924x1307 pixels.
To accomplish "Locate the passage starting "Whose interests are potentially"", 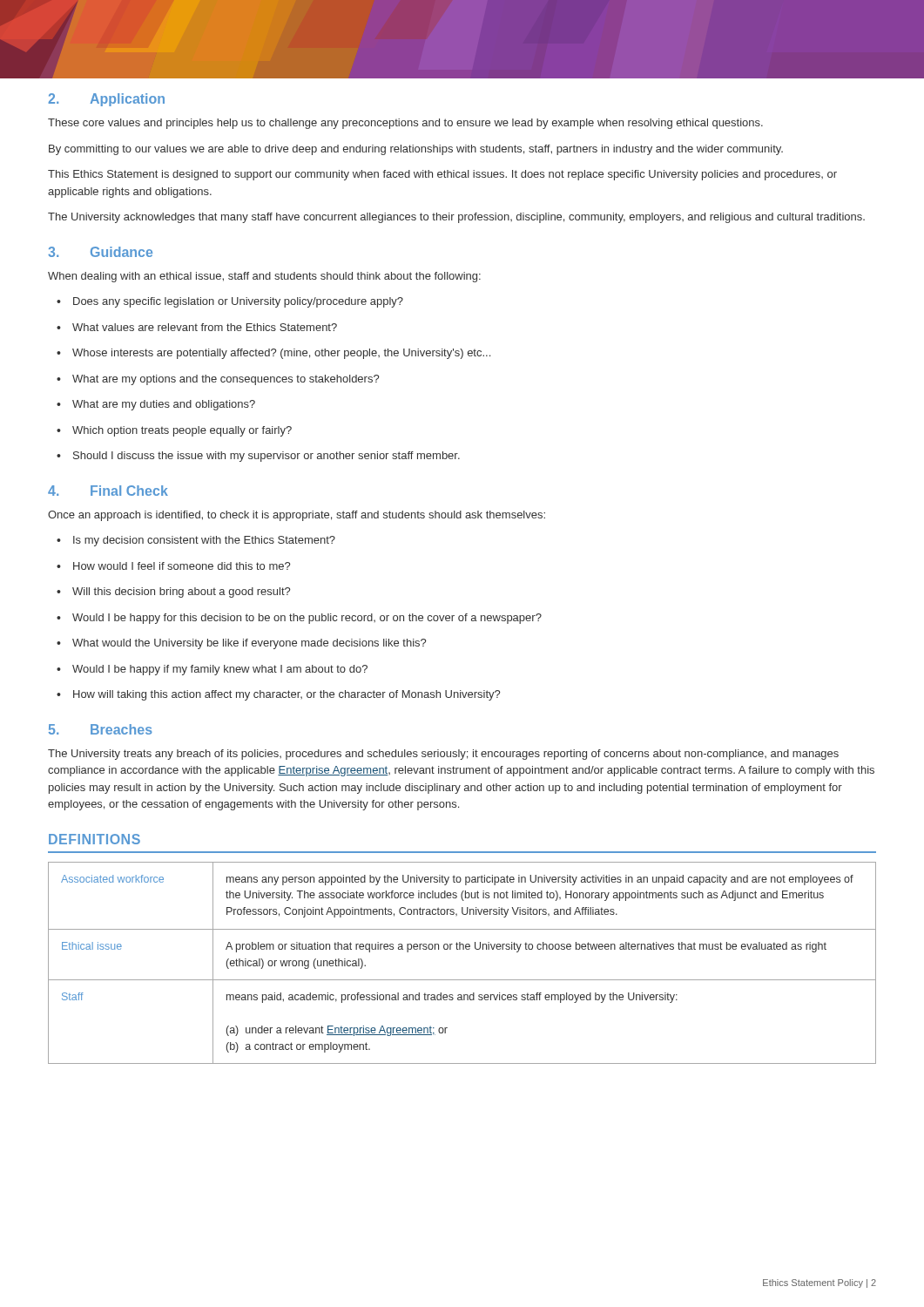I will pyautogui.click(x=462, y=353).
